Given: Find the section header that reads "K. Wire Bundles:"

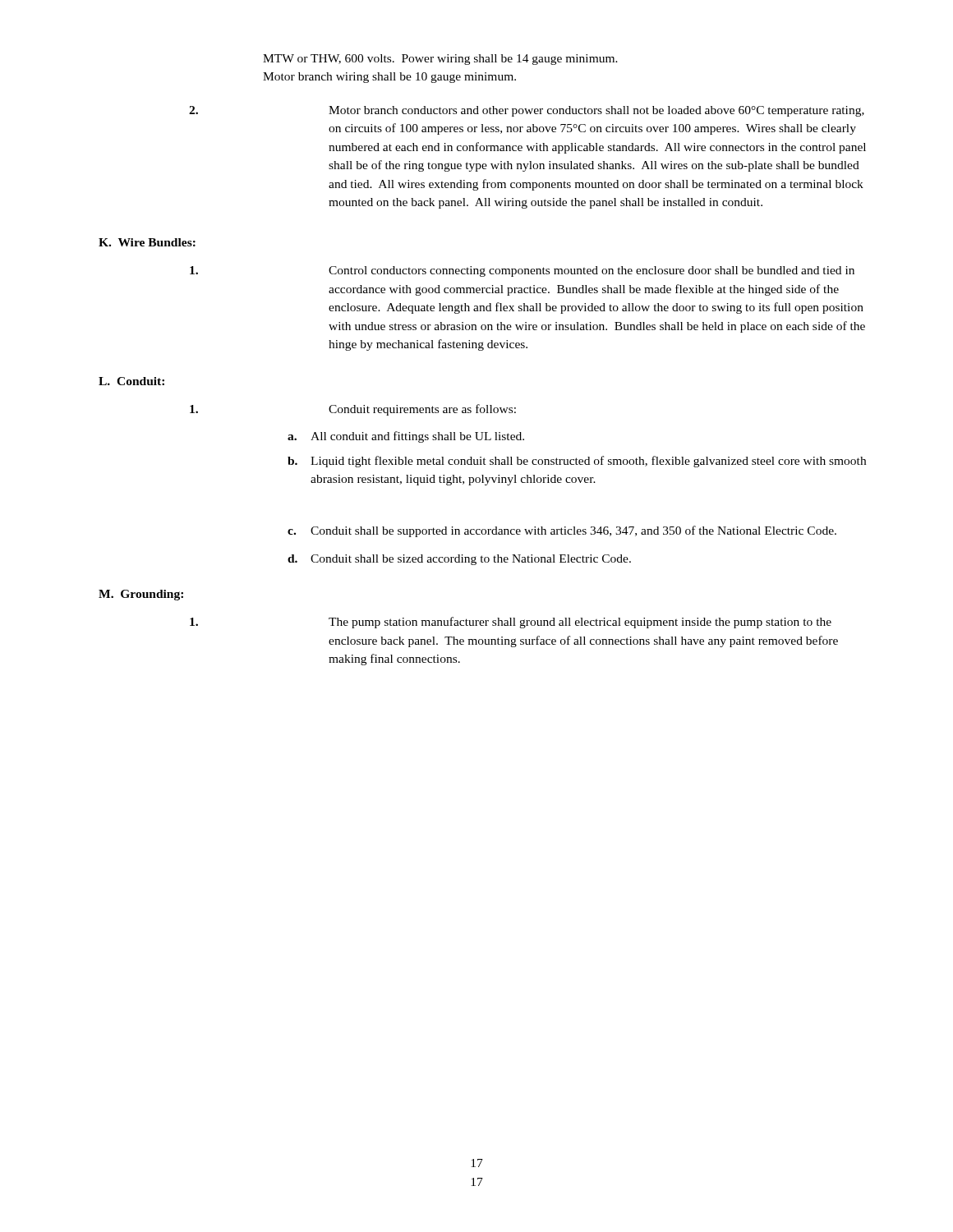Looking at the screenshot, I should (147, 242).
